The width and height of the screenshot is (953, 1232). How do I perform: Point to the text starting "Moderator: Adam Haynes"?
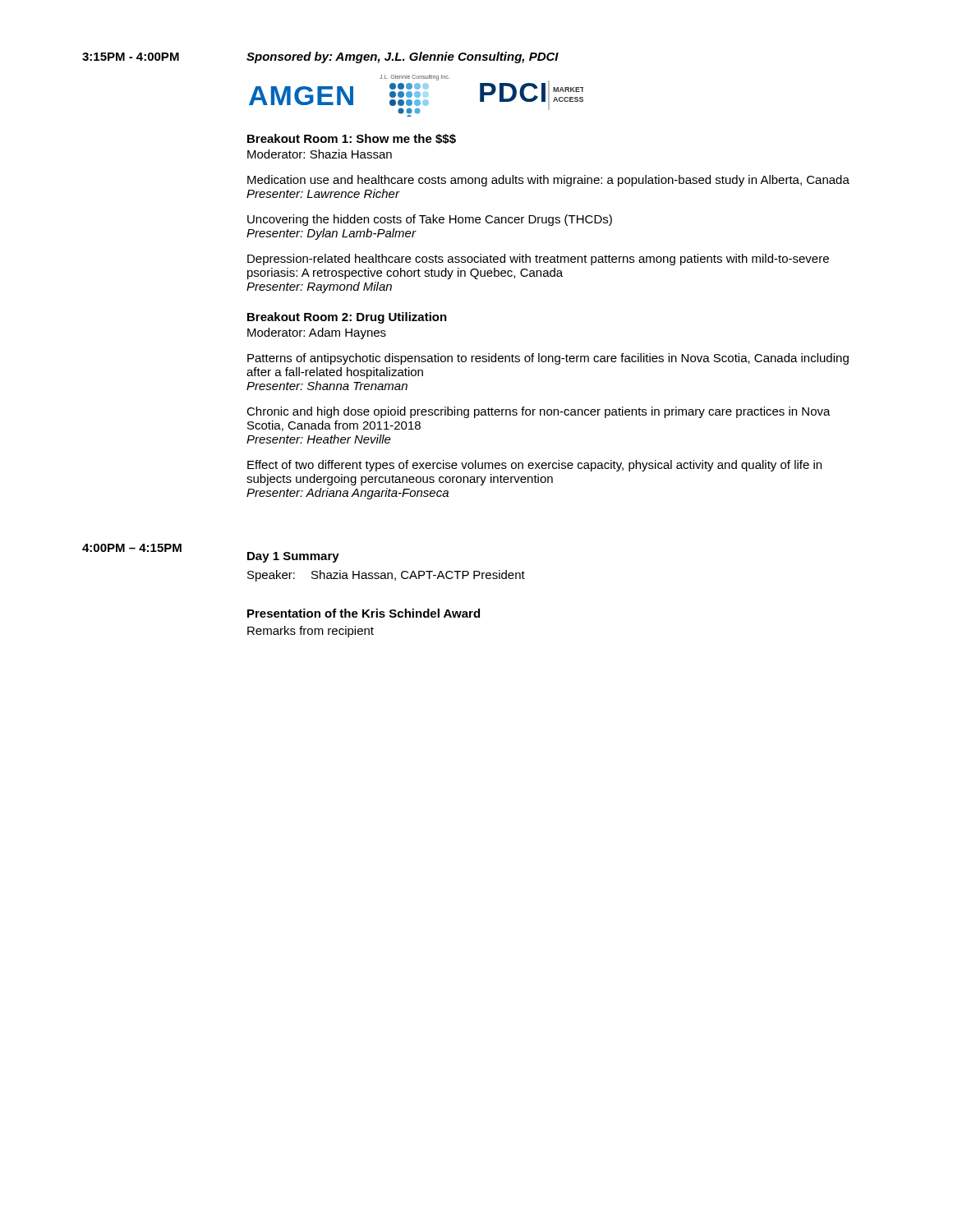[x=316, y=332]
